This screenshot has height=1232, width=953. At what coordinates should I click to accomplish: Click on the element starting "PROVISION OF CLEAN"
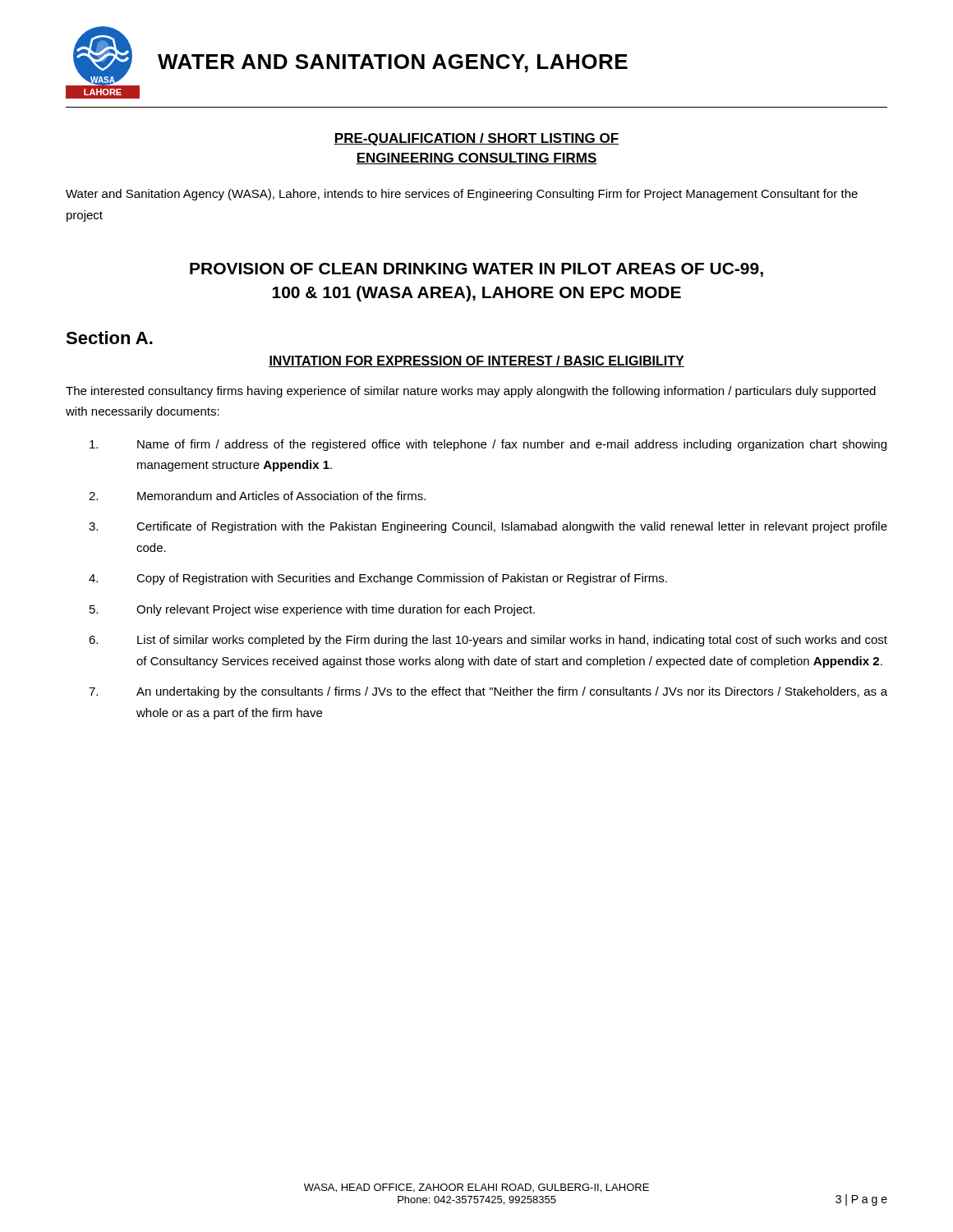click(x=476, y=280)
